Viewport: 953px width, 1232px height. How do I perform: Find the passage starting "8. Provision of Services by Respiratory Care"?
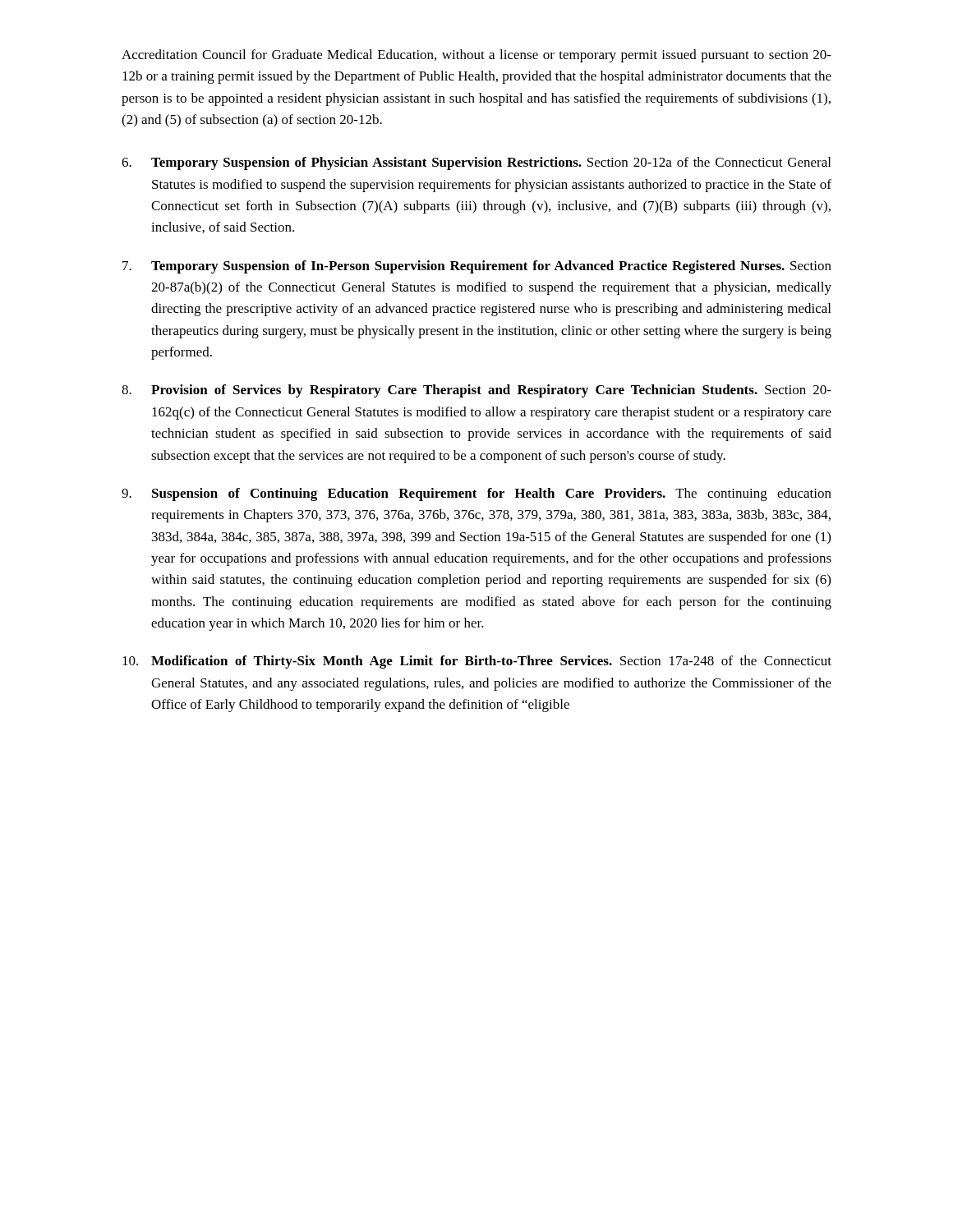point(476,423)
